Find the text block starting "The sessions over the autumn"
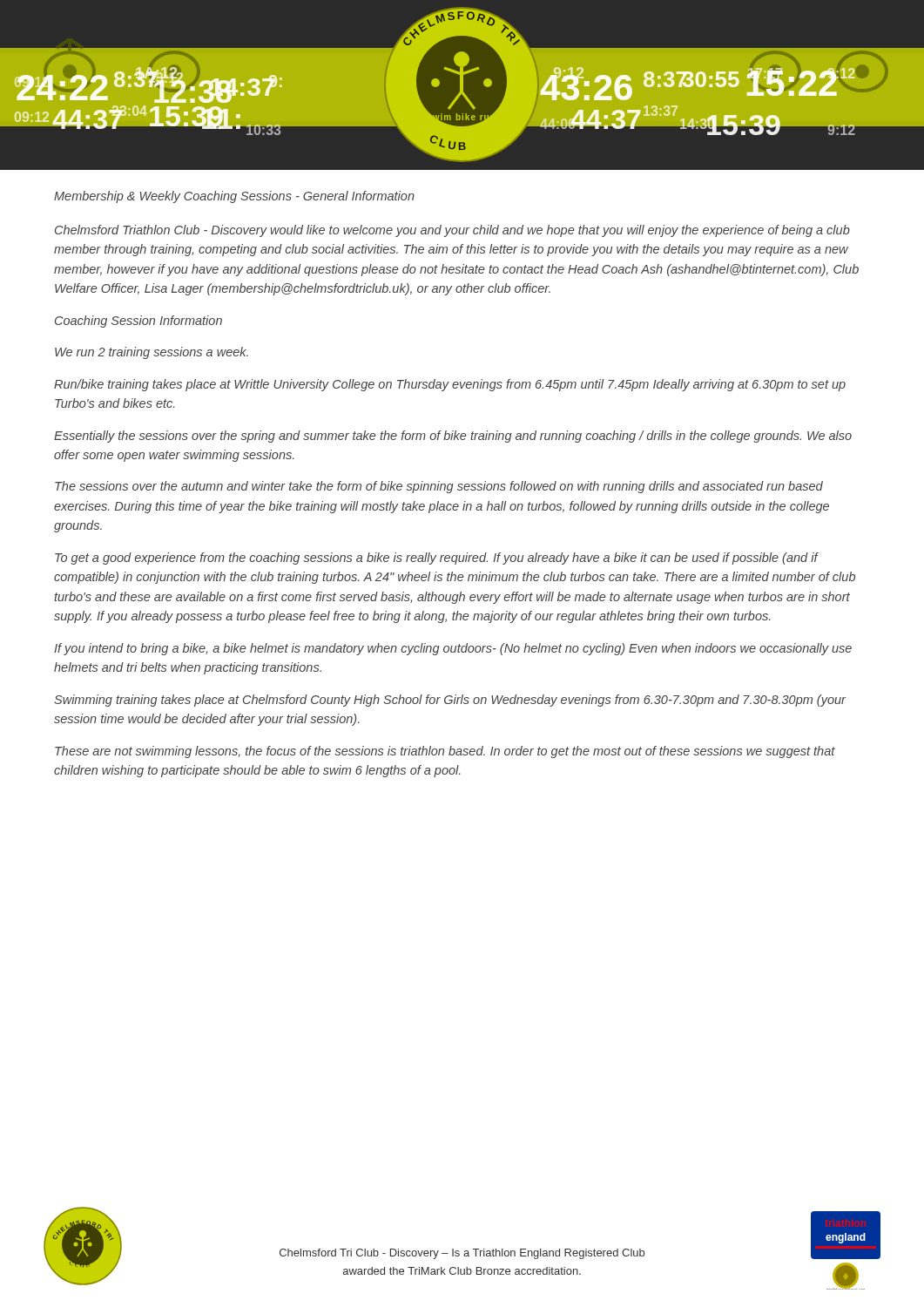 (x=442, y=506)
